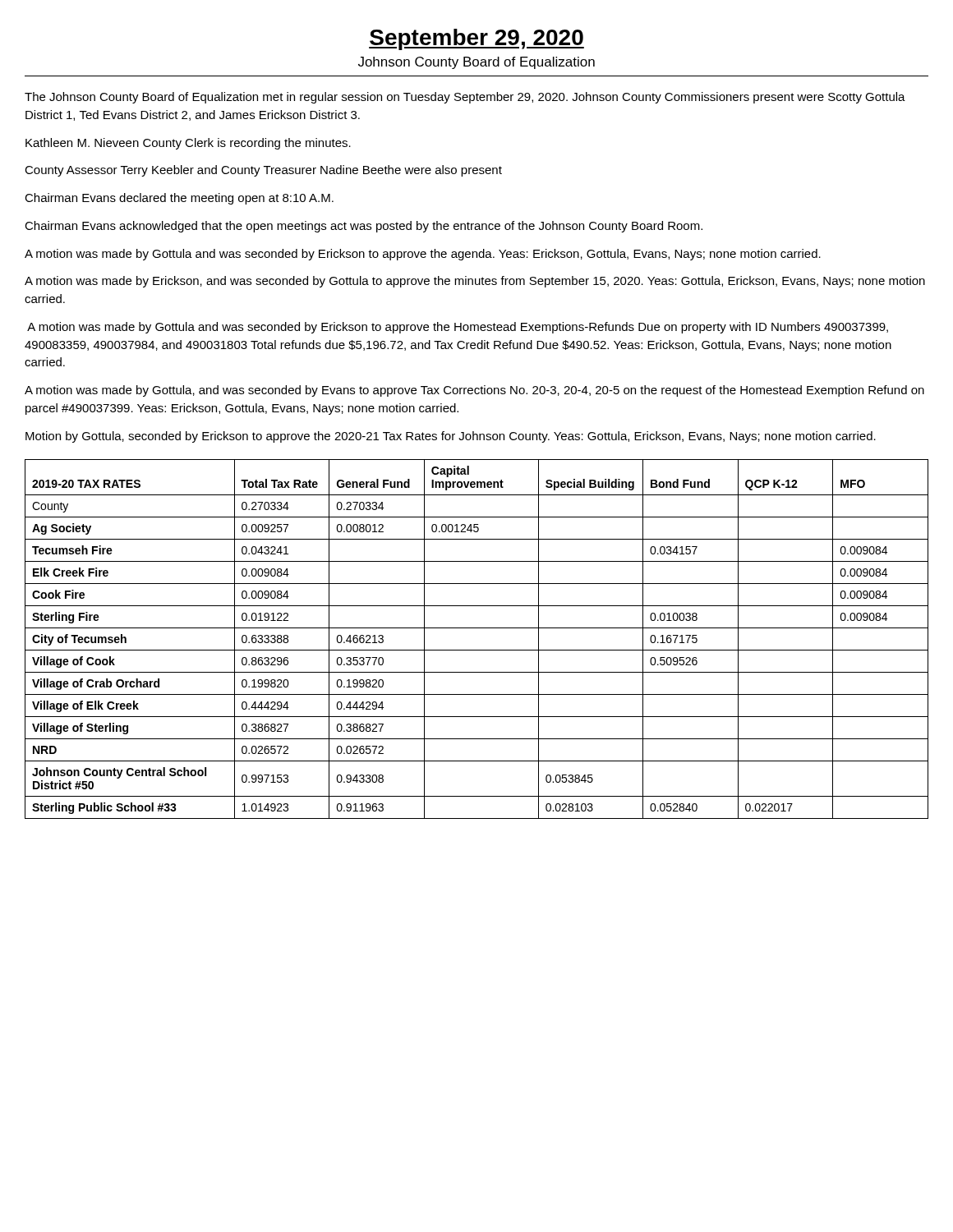This screenshot has width=953, height=1232.
Task: Click on the text block containing "Motion by Gottula, seconded by Erickson"
Action: pos(451,435)
